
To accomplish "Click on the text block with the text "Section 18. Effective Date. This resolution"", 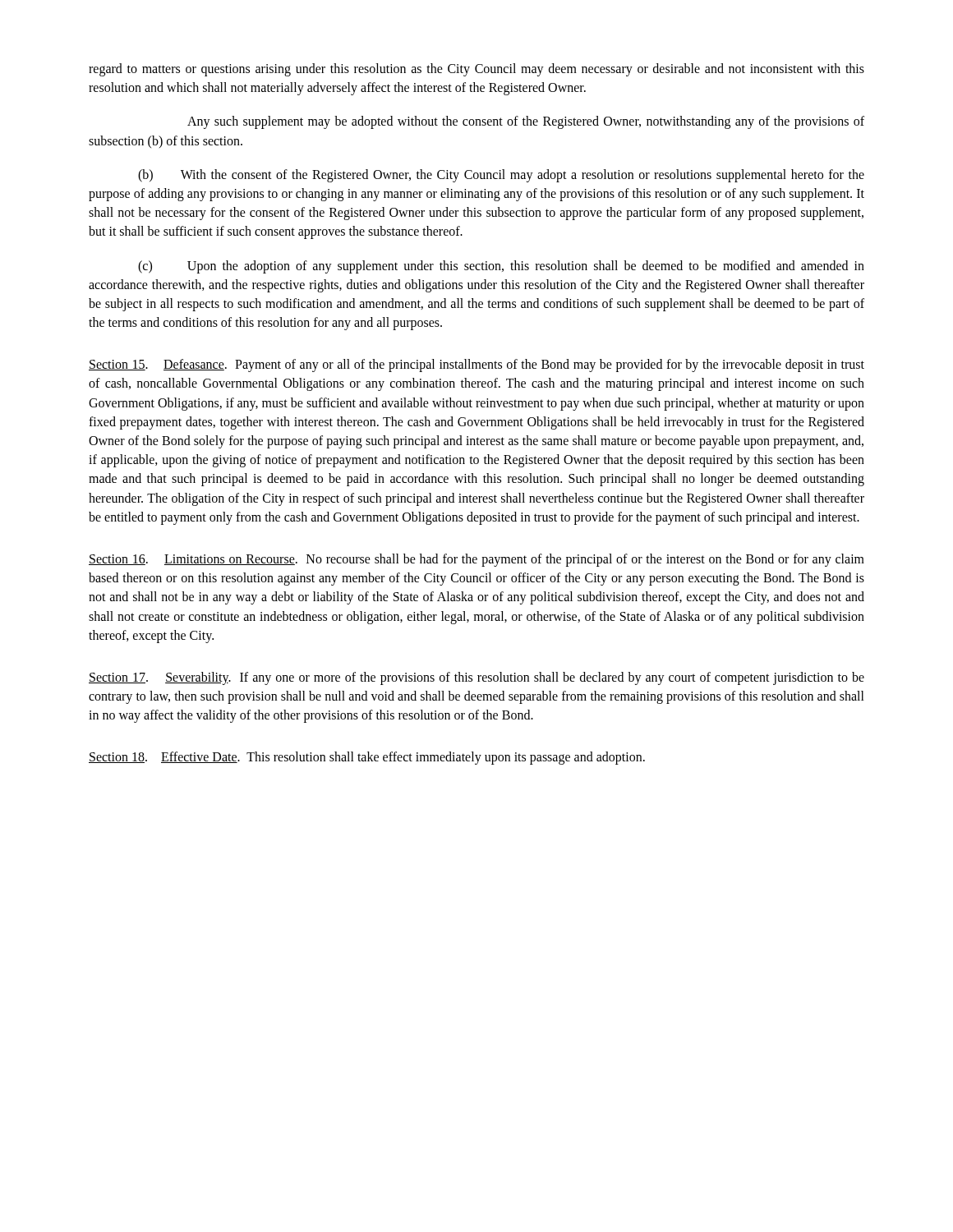I will click(367, 757).
